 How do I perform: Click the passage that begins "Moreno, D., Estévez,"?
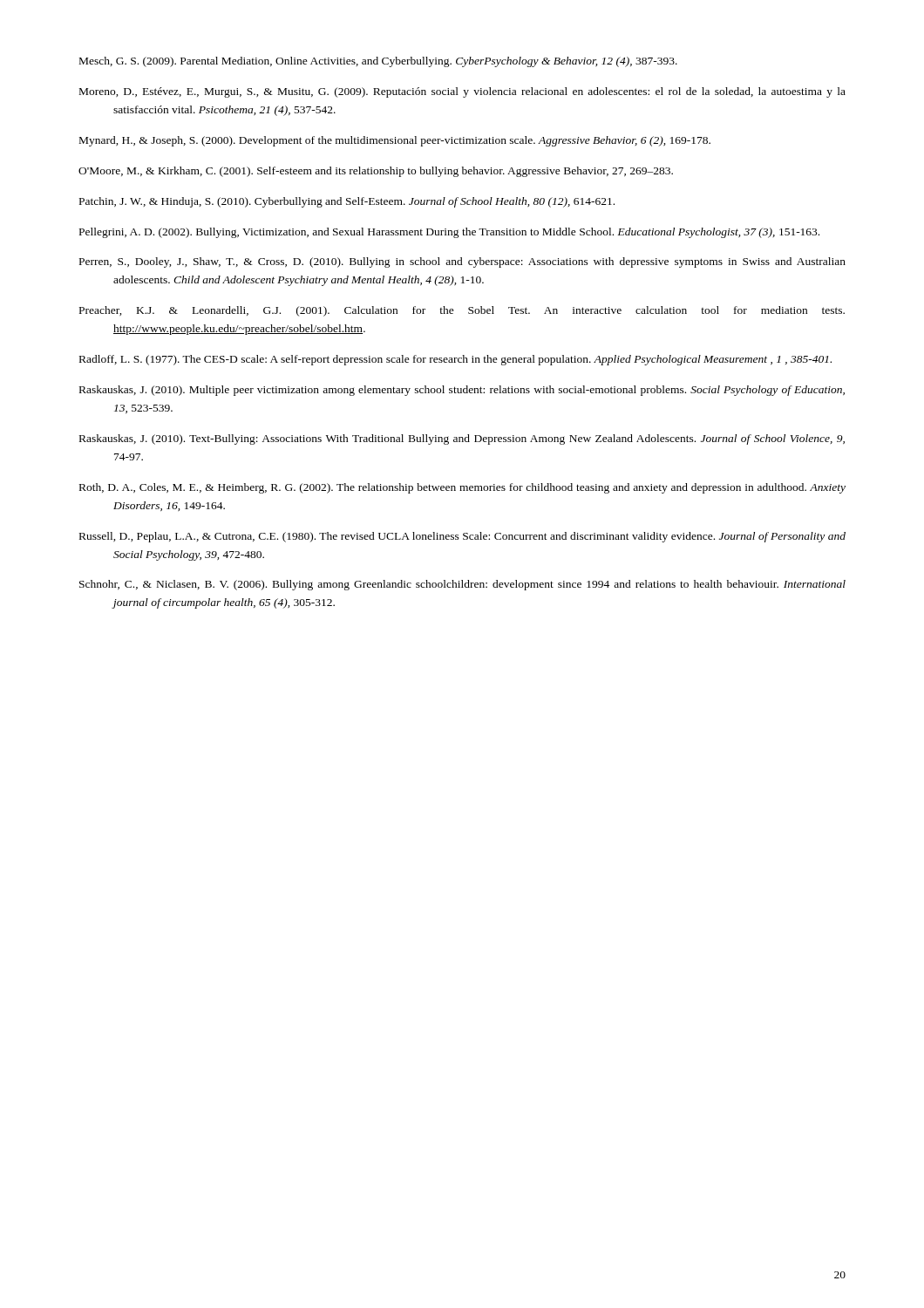462,100
